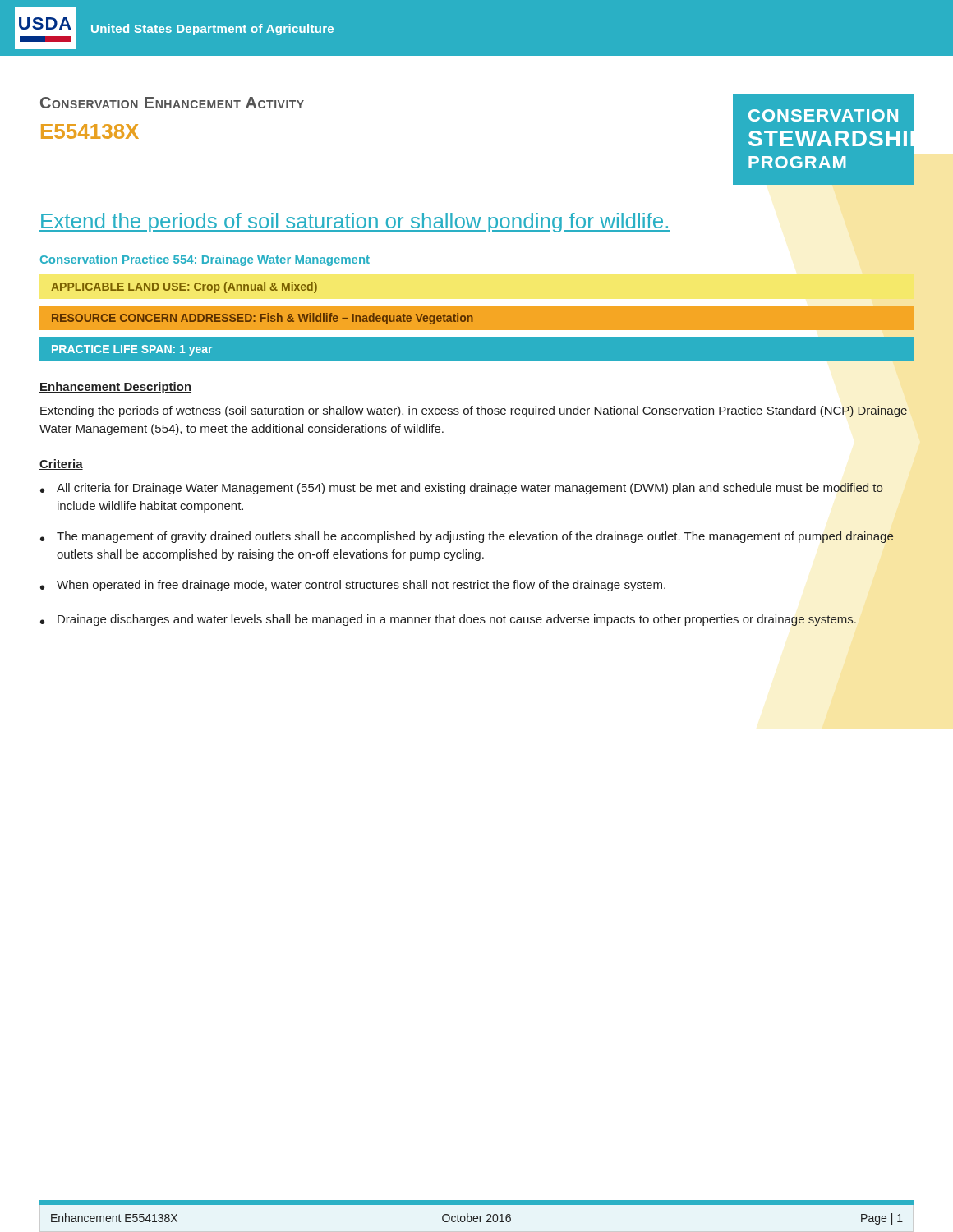Find the list item that says "• All criteria for Drainage Water Management"
Screen dimensions: 1232x953
pos(476,497)
